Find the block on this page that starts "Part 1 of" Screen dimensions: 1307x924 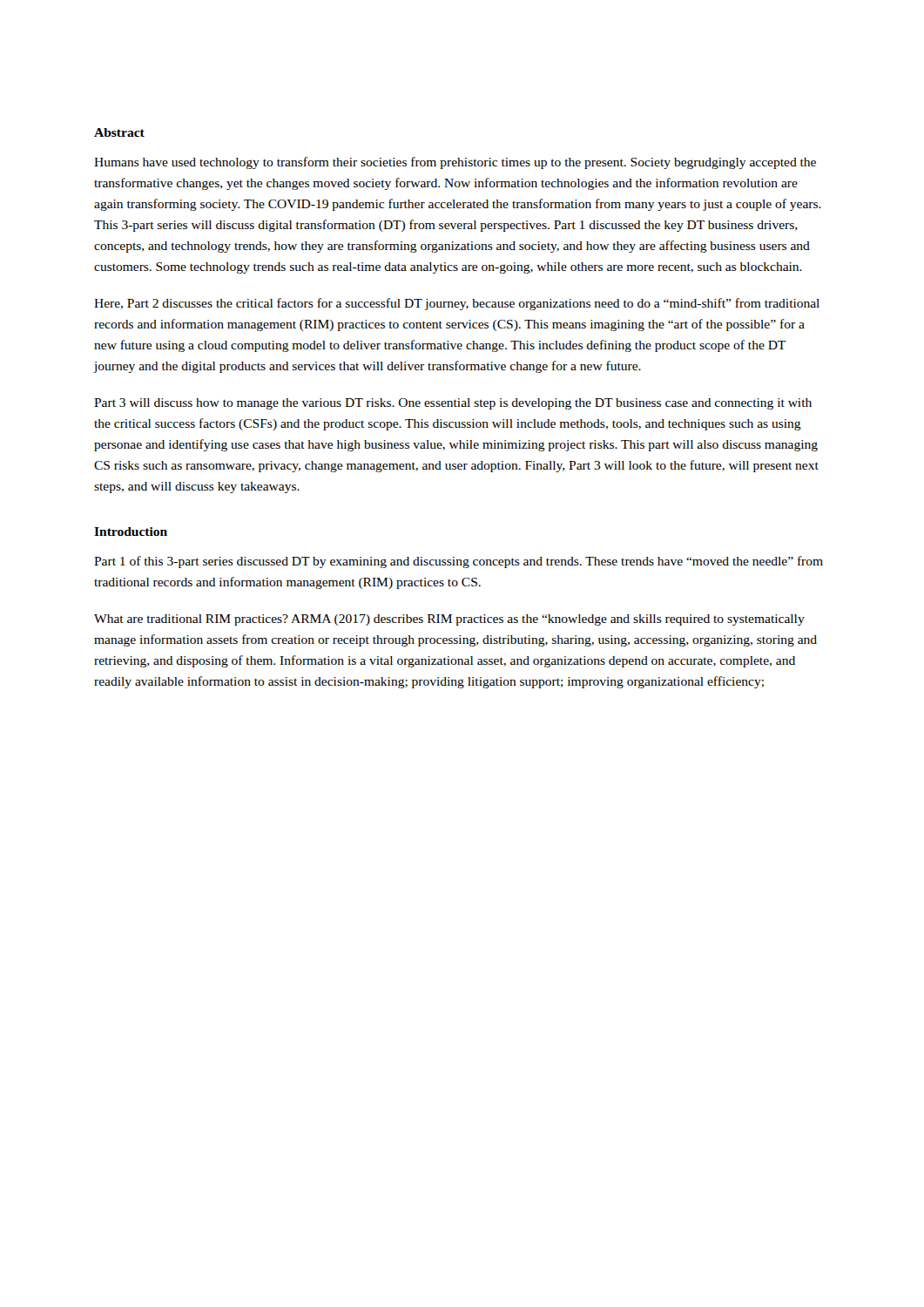coord(459,571)
